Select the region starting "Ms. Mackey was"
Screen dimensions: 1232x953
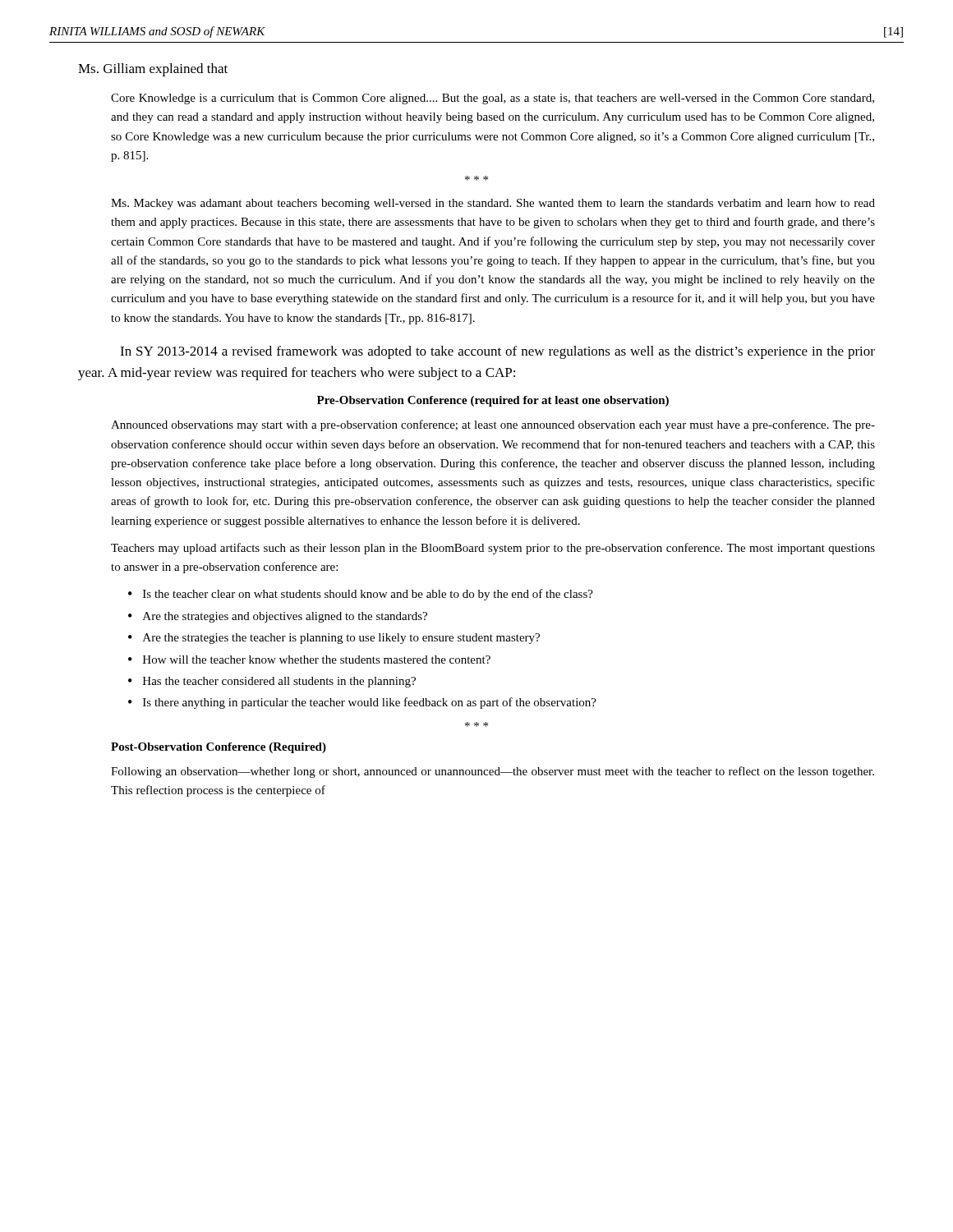(493, 260)
